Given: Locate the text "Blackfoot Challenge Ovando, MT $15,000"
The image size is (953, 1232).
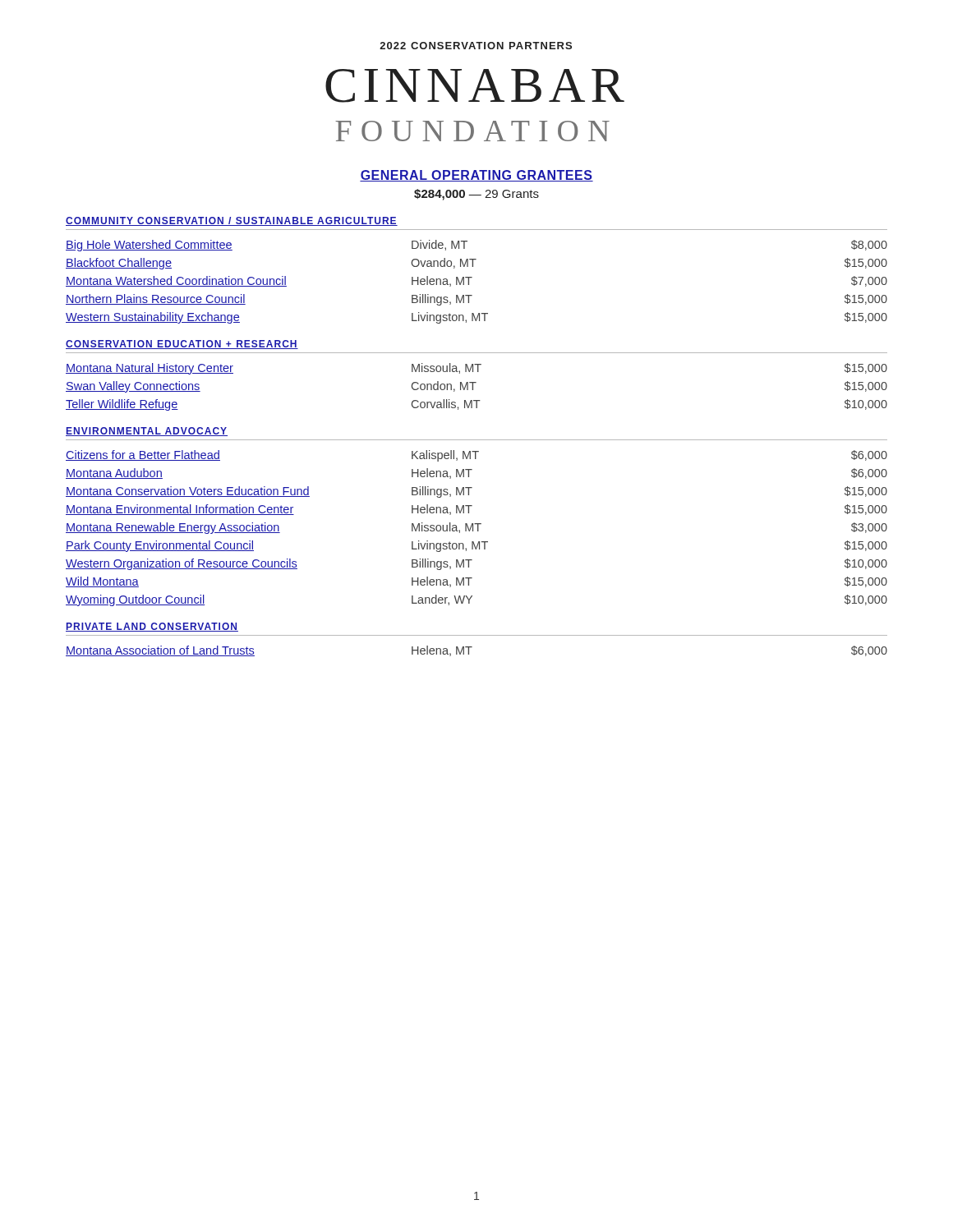Looking at the screenshot, I should pos(476,263).
